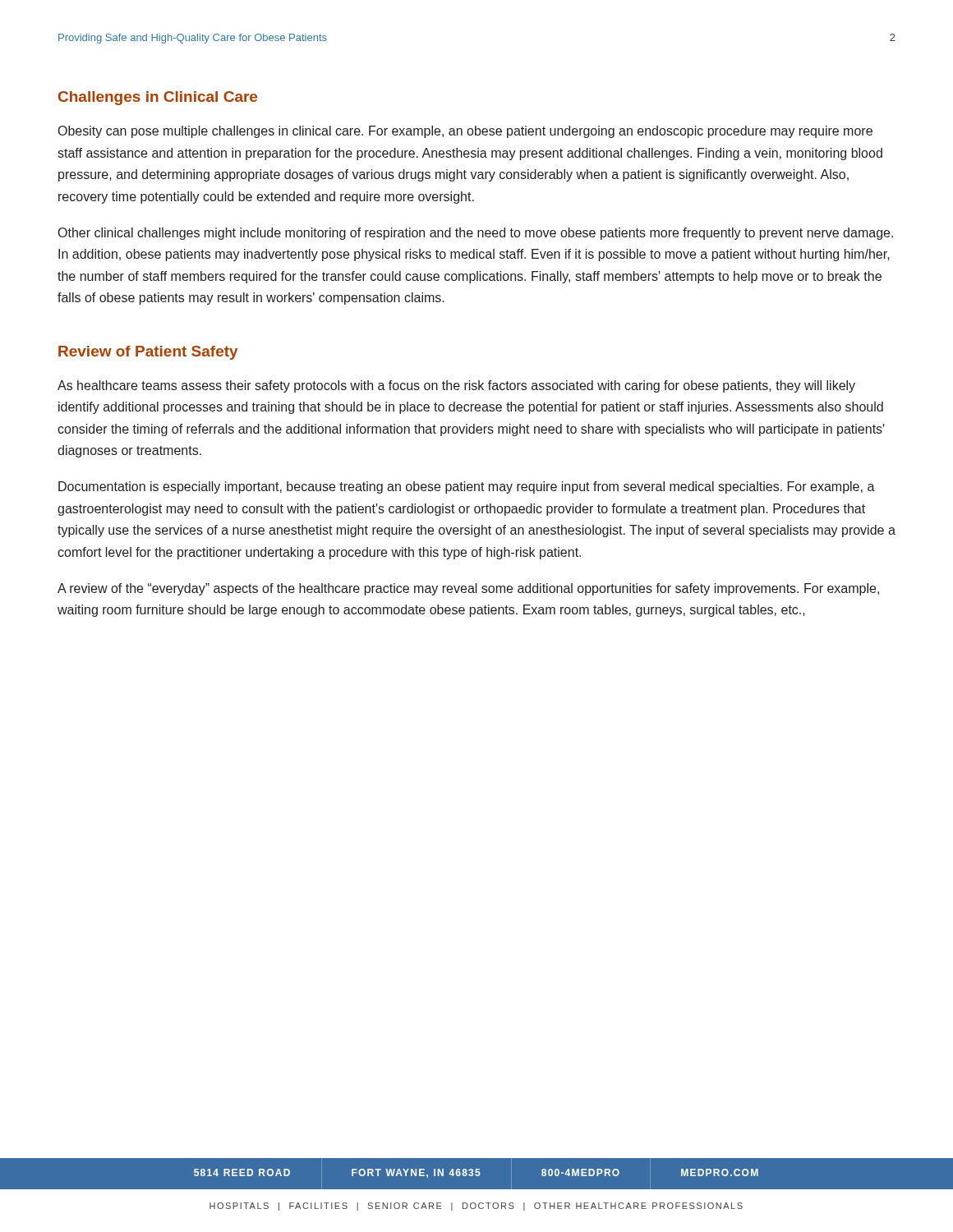953x1232 pixels.
Task: Click where it says "Review of Patient Safety"
Action: [x=148, y=351]
